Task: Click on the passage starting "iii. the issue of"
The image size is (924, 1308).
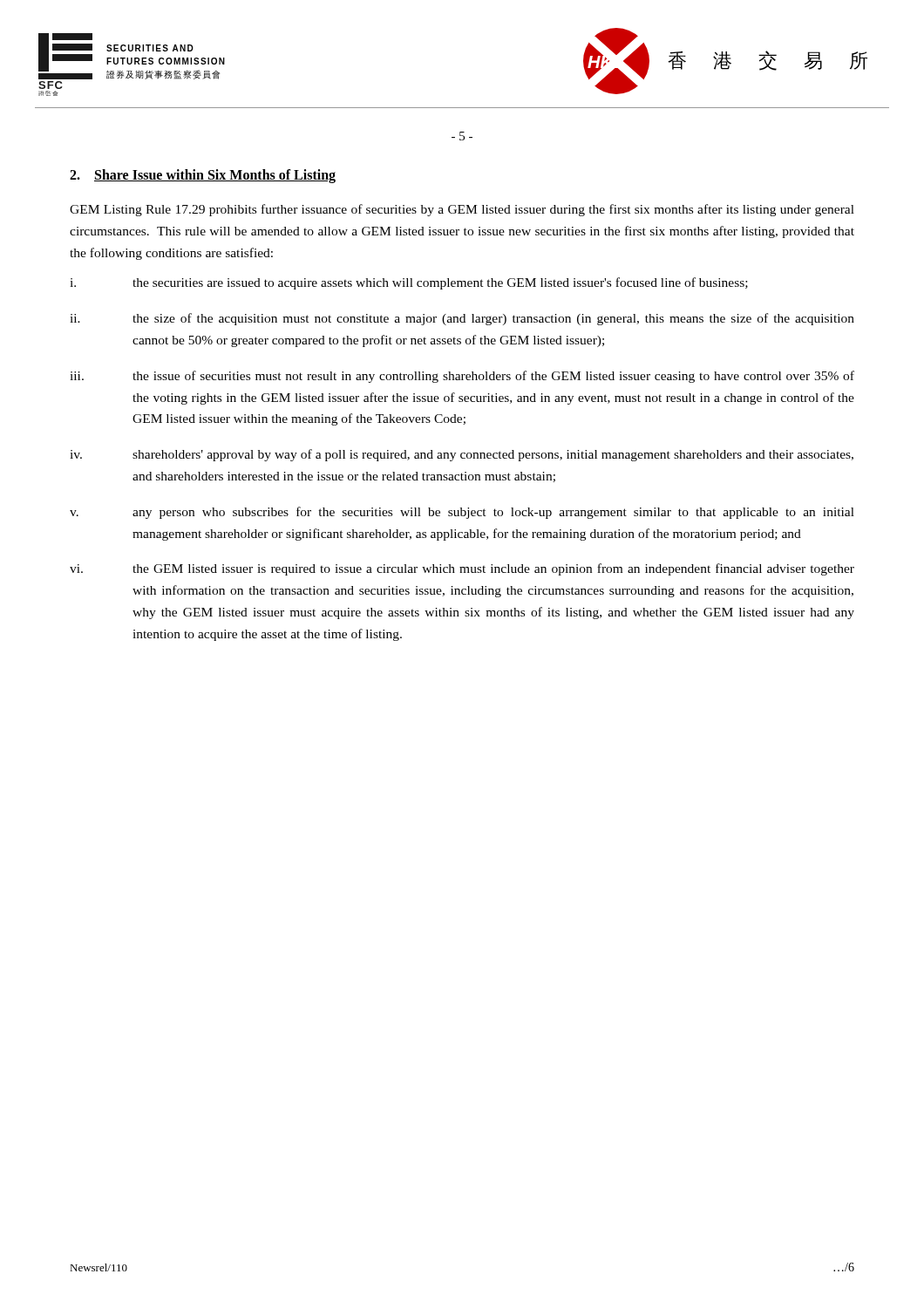Action: pos(462,398)
